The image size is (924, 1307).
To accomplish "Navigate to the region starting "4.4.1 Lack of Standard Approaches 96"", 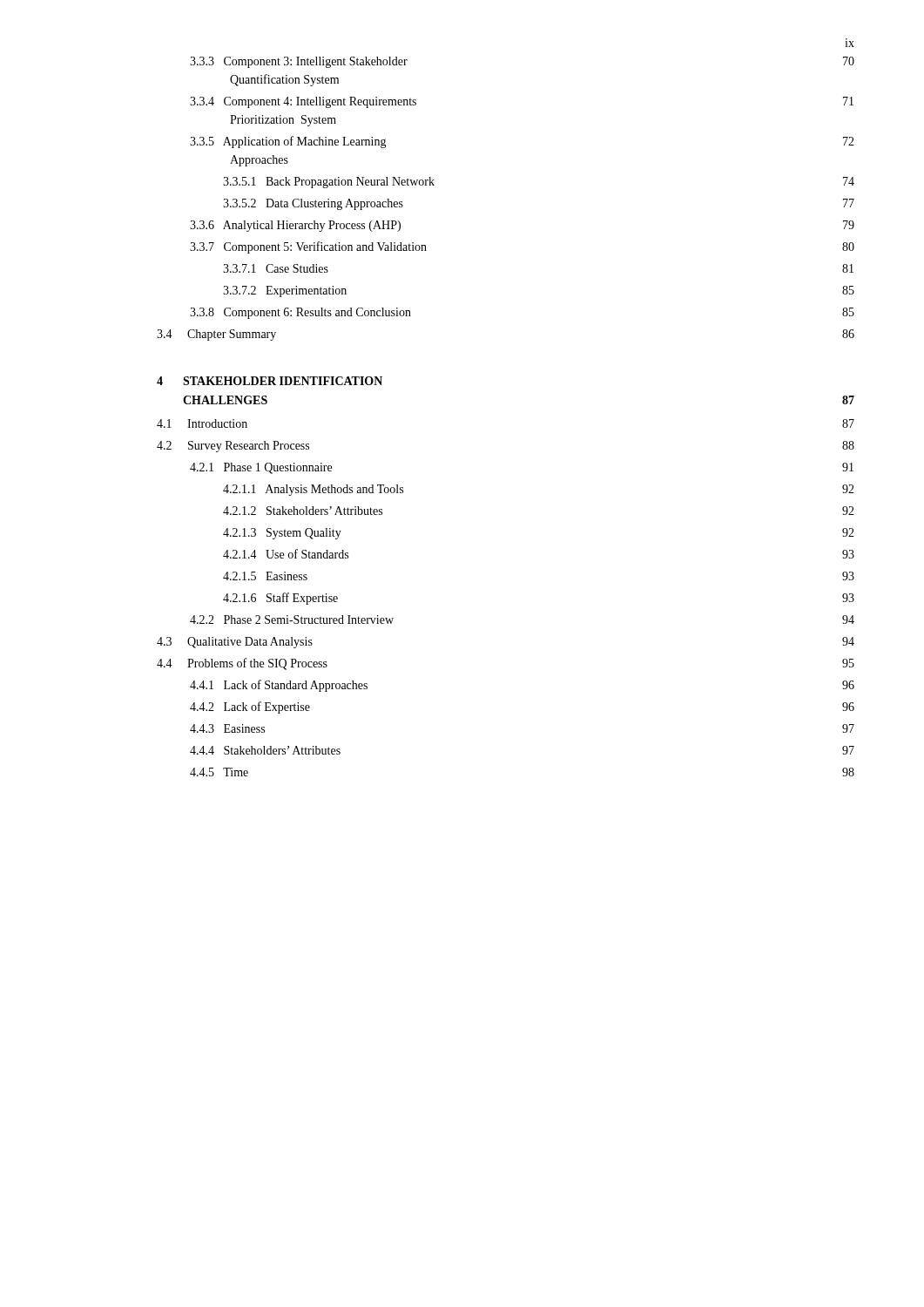I will tap(284, 685).
